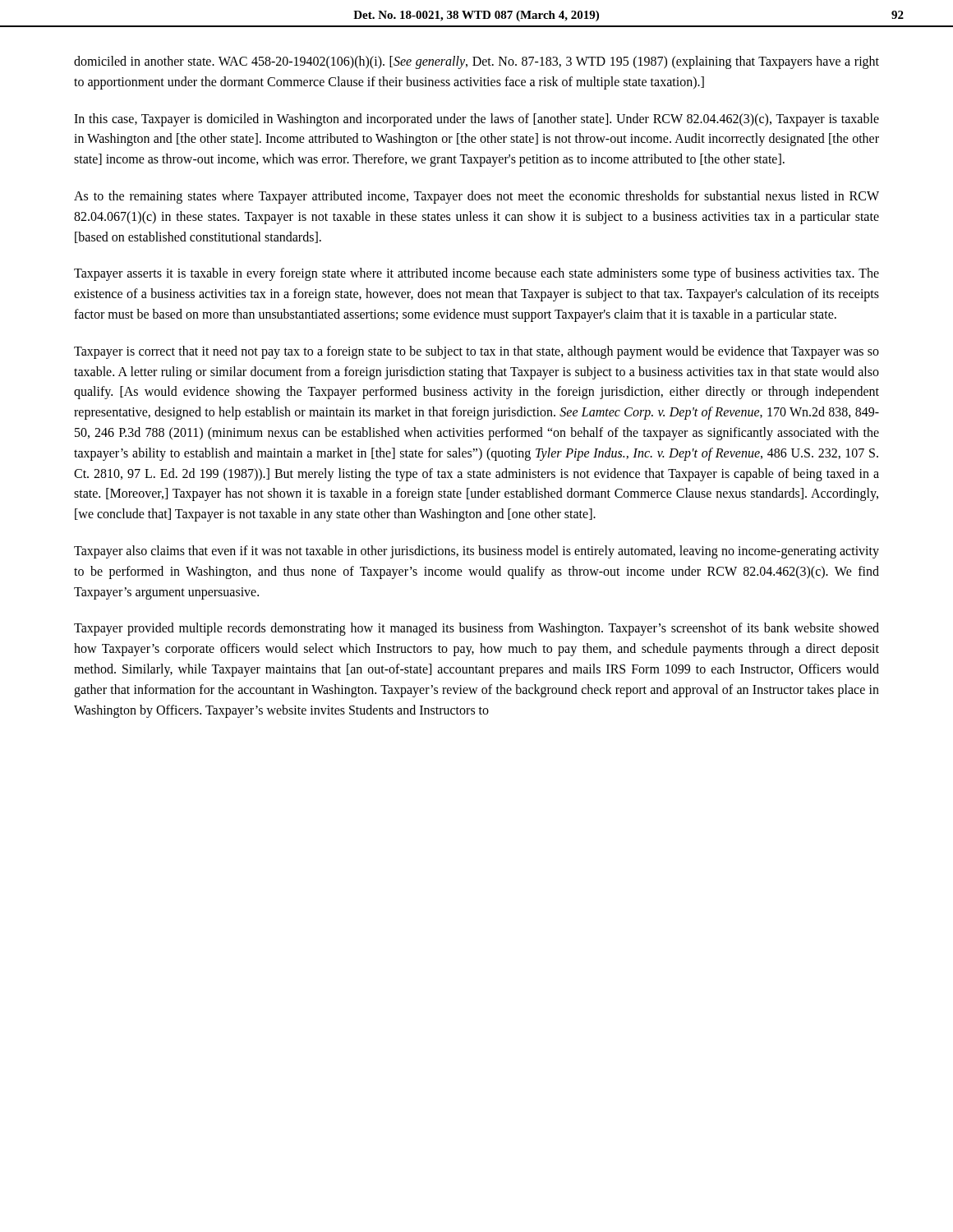Where is the passage that starts "Taxpayer also claims that even if it"?
Image resolution: width=953 pixels, height=1232 pixels.
point(476,571)
